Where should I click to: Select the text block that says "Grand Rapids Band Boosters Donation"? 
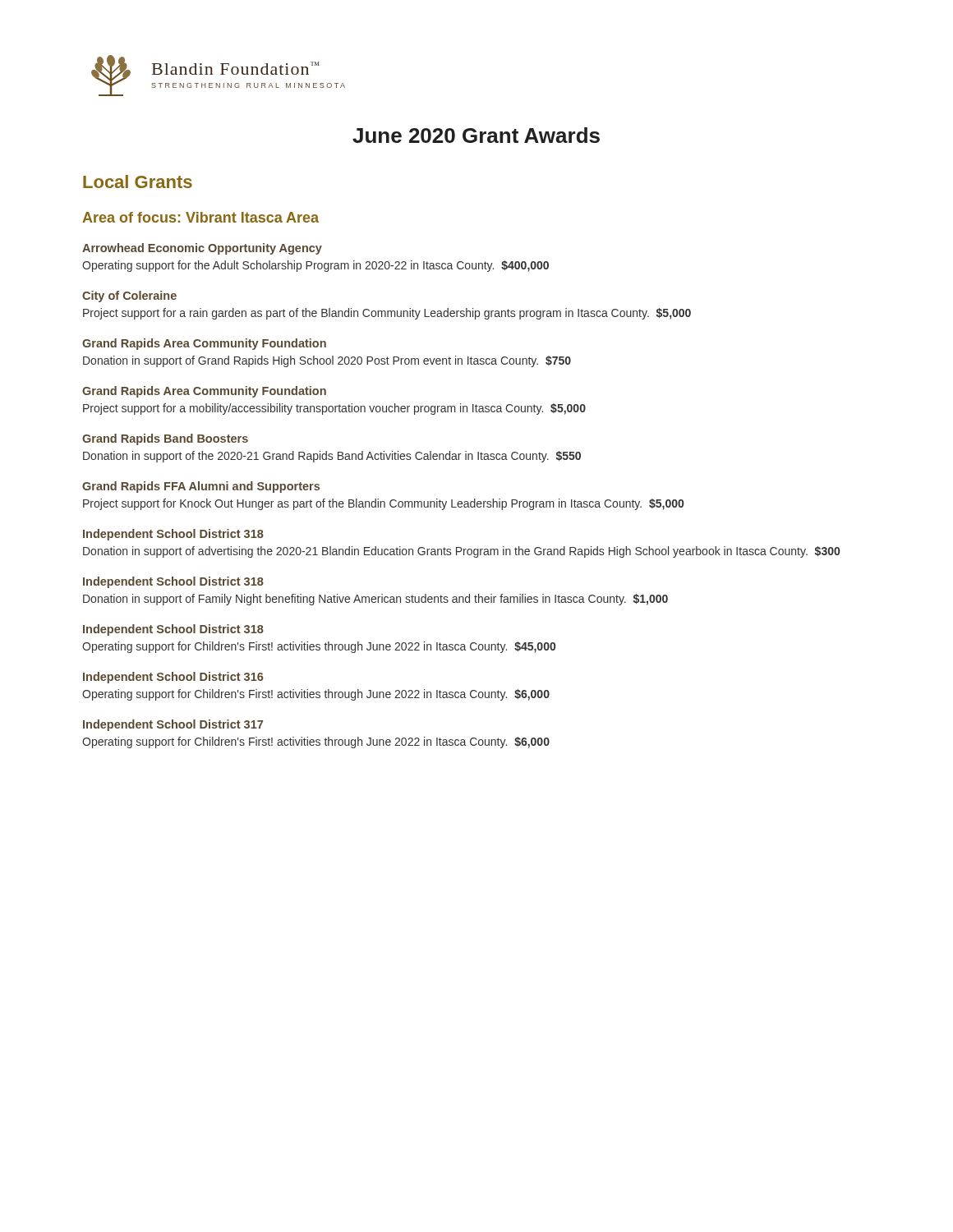pyautogui.click(x=476, y=448)
